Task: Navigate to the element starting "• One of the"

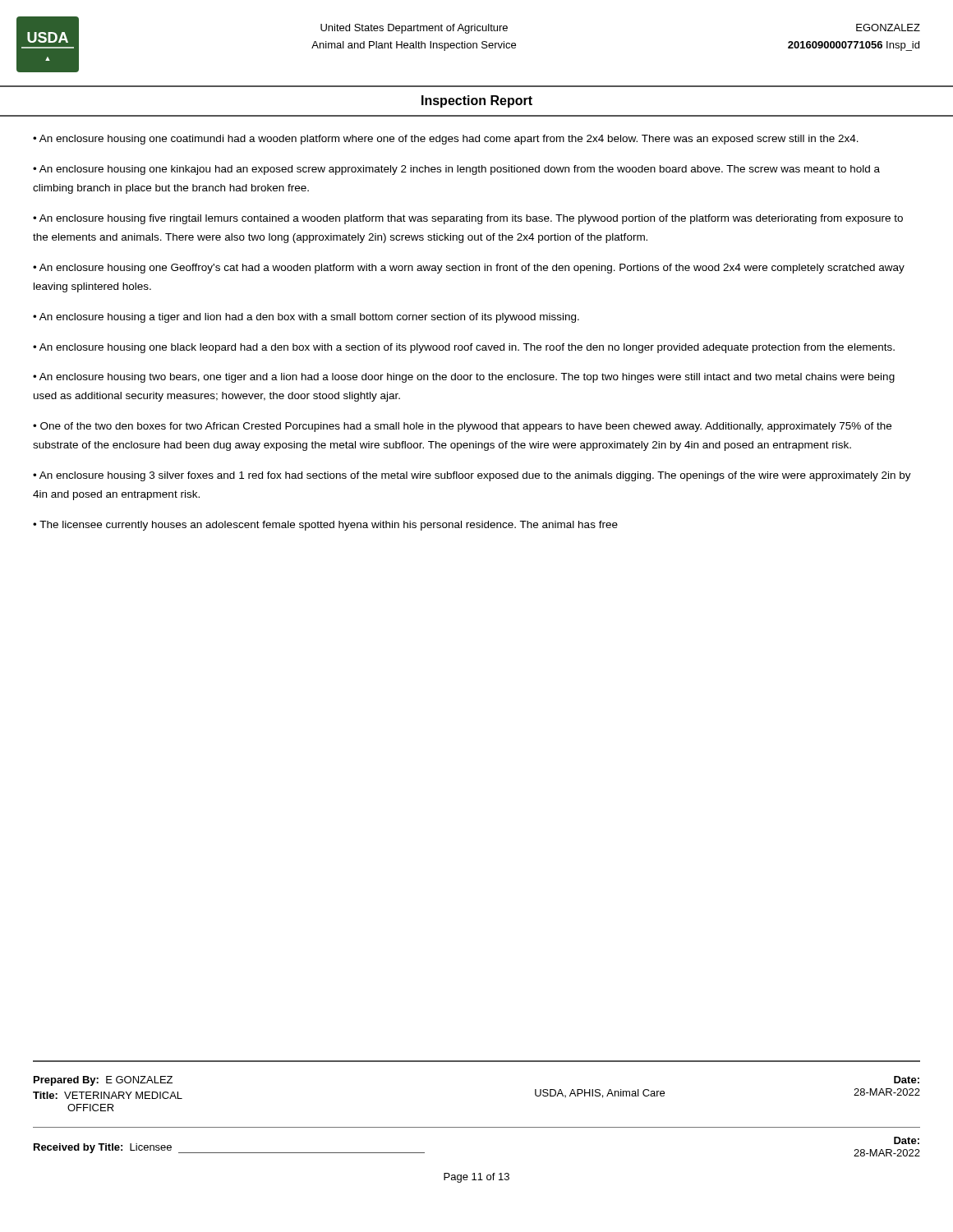Action: coord(462,436)
